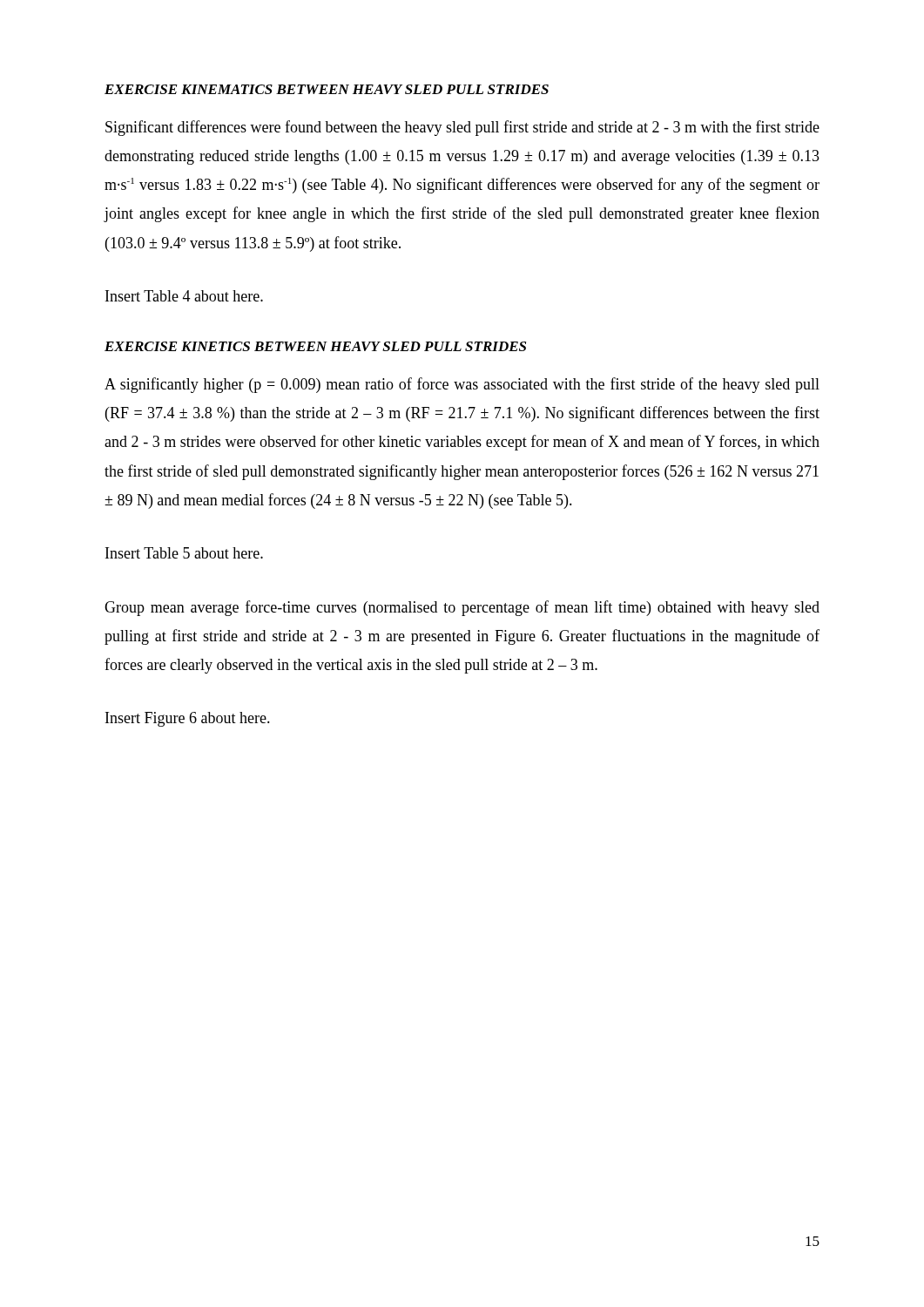Point to the block starting "Insert Figure 6 about here."
The image size is (924, 1307).
pyautogui.click(x=187, y=718)
